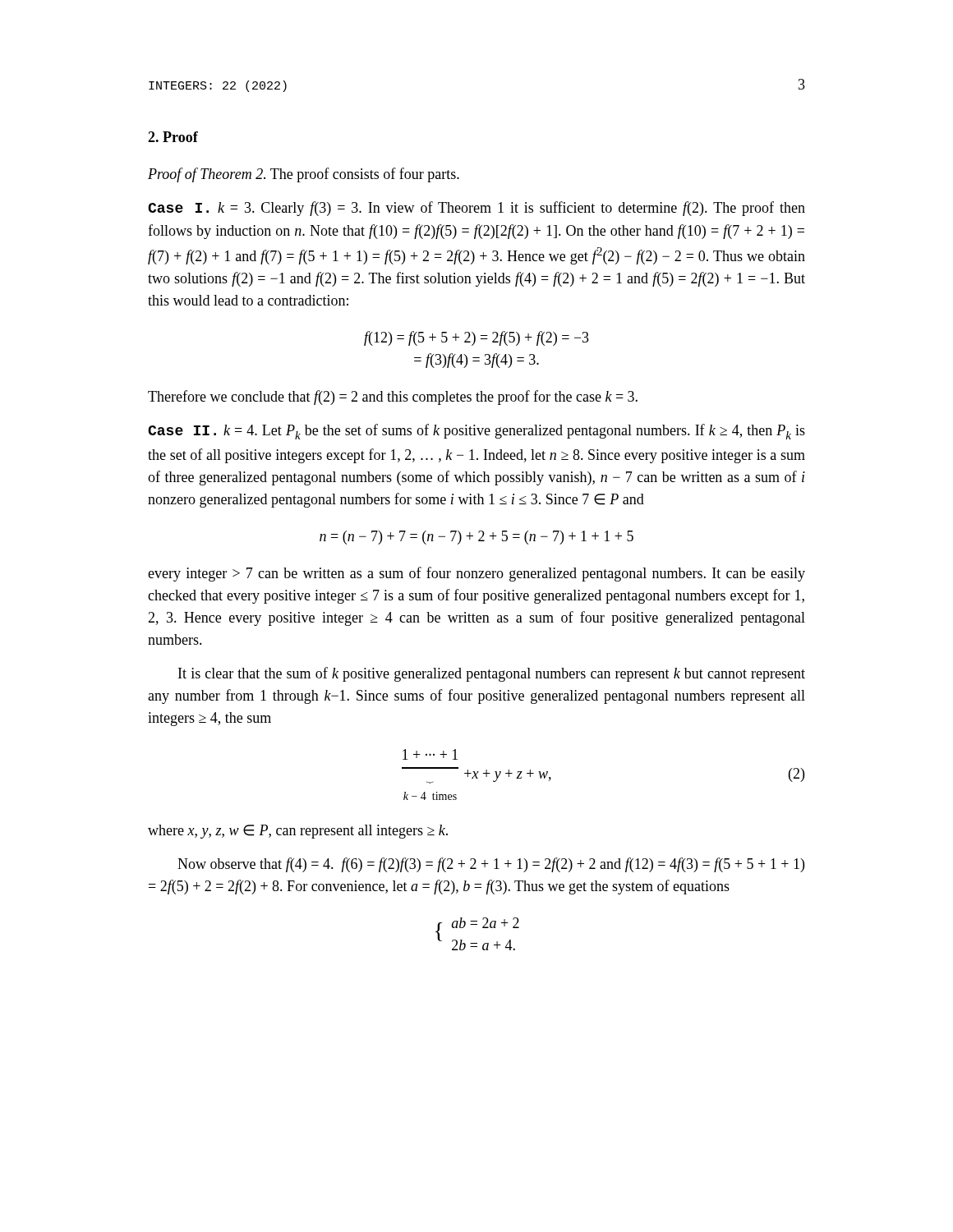Point to the block beginning "It is clear that the sum"
The height and width of the screenshot is (1232, 953).
476,695
